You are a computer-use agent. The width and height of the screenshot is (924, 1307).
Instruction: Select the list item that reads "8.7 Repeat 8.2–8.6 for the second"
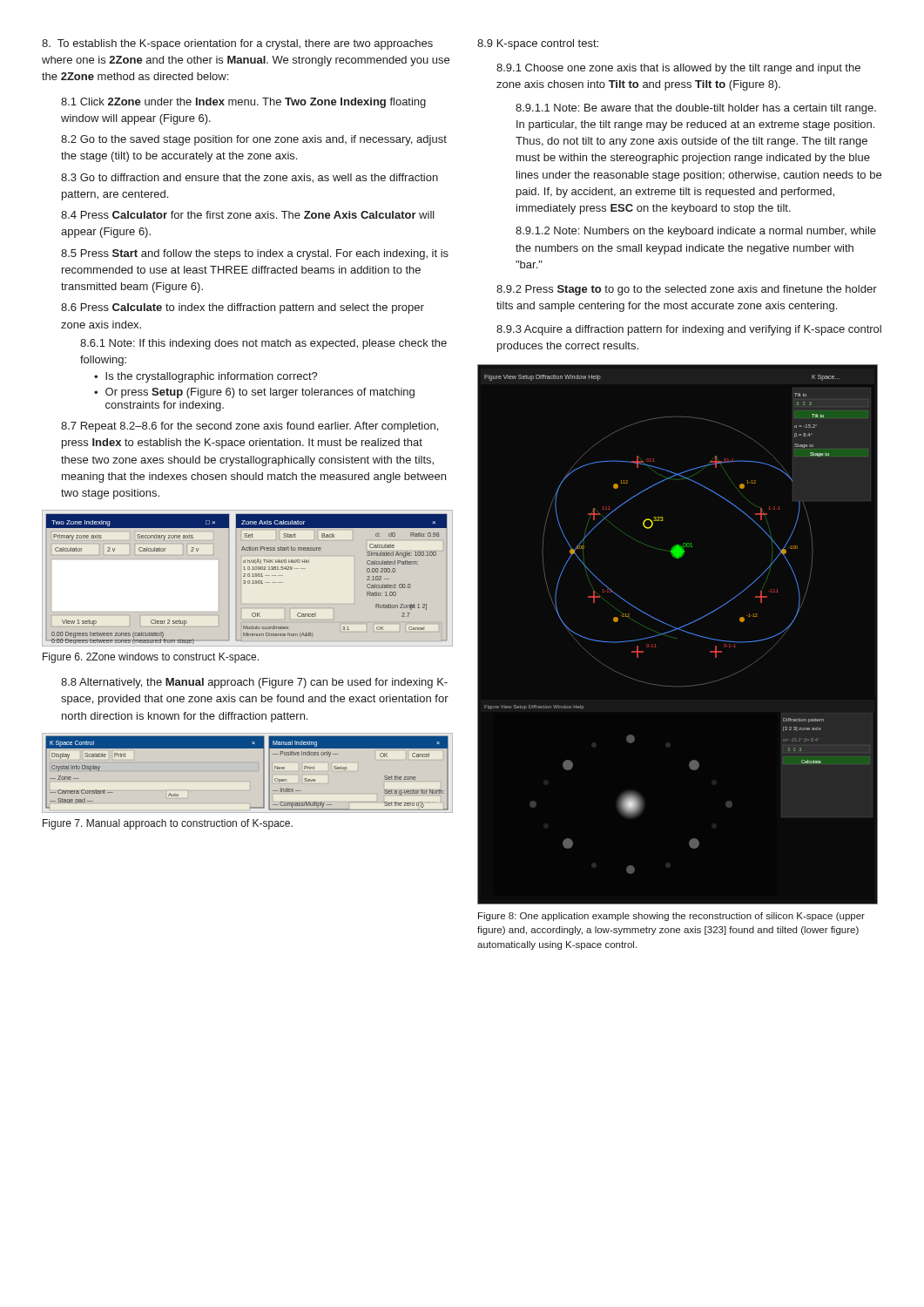(x=254, y=459)
